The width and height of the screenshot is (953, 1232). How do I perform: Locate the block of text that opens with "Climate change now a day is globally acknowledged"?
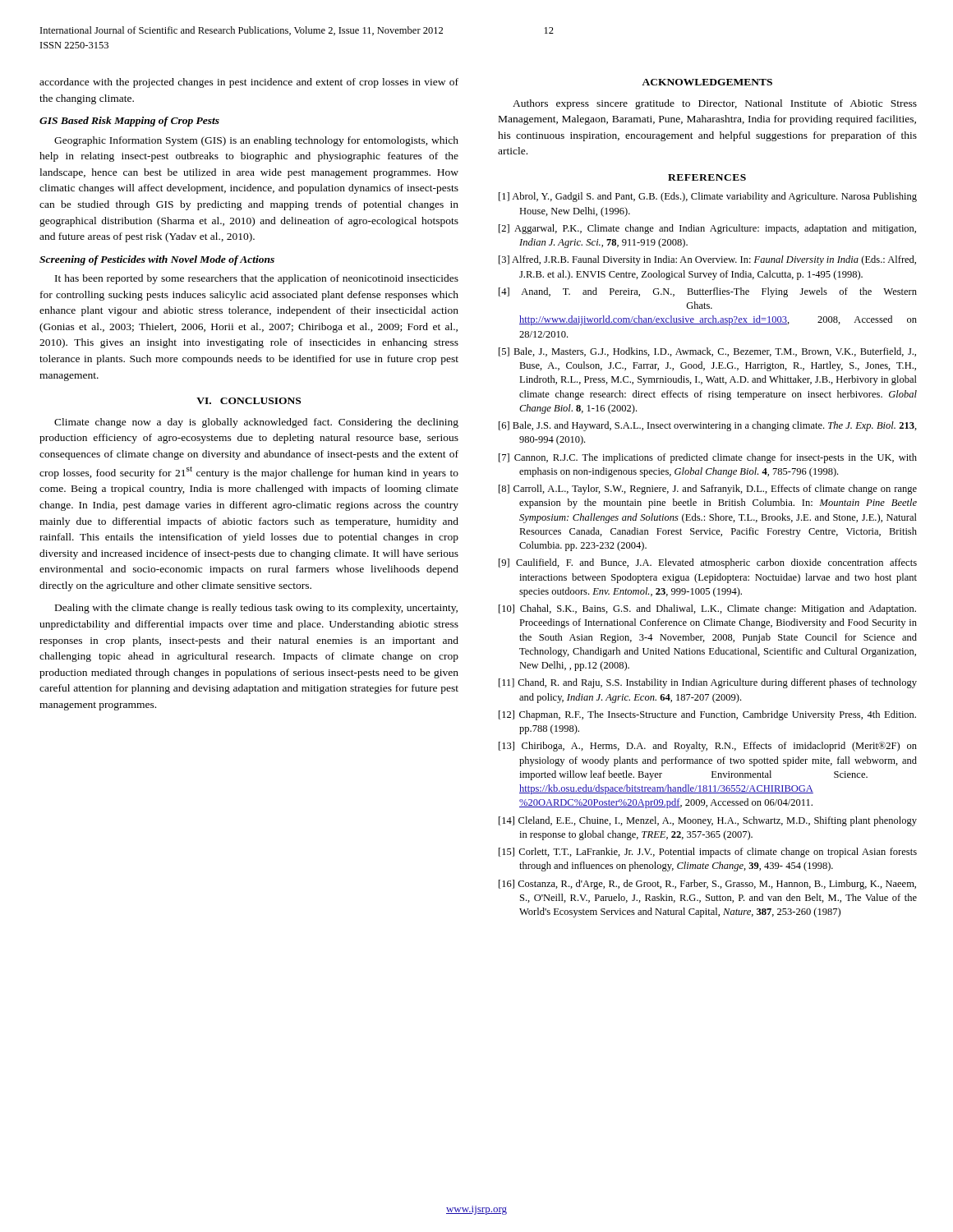(249, 503)
